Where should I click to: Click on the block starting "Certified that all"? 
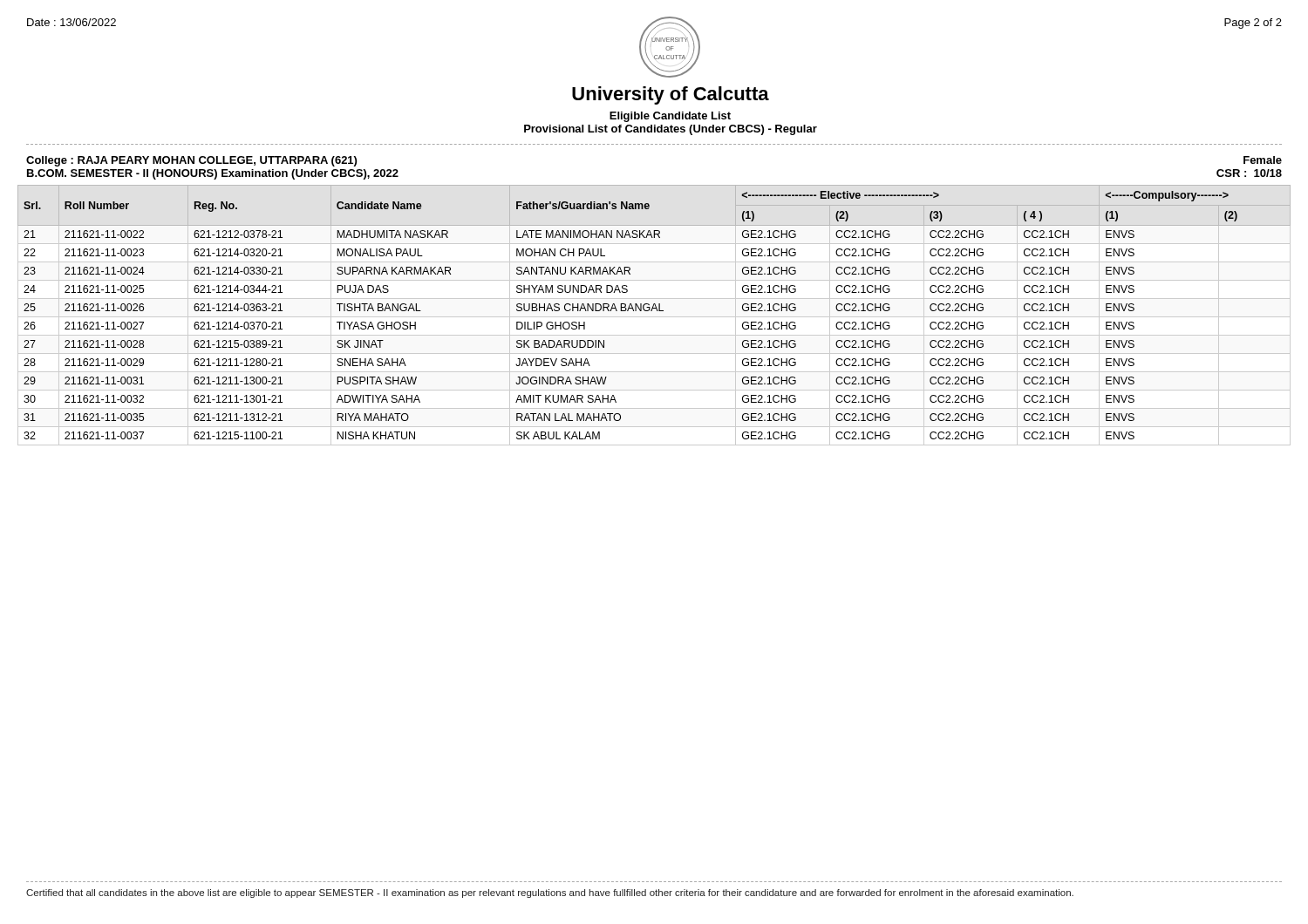coord(550,893)
